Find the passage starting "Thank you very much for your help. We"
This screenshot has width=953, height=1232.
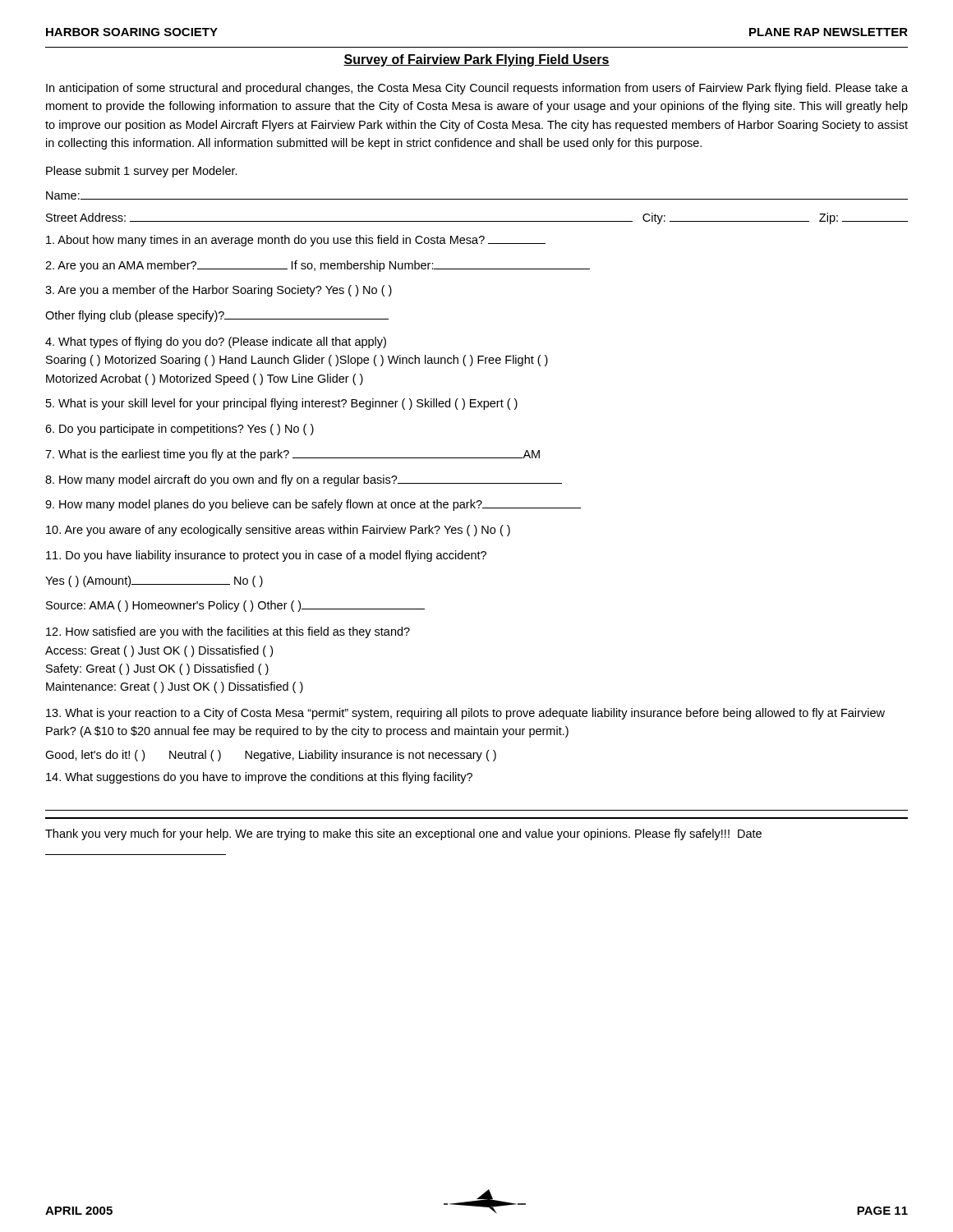[x=404, y=841]
